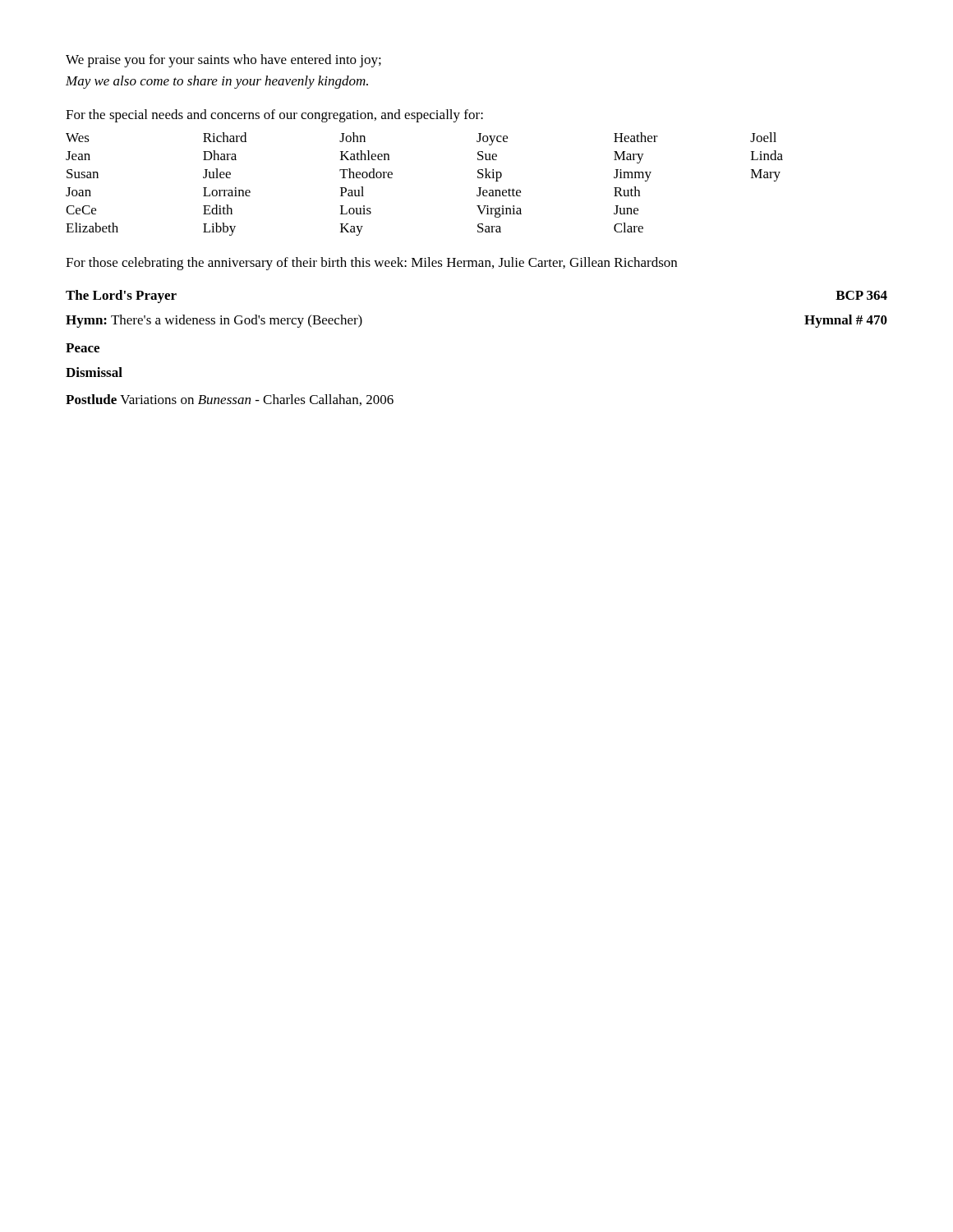Image resolution: width=953 pixels, height=1232 pixels.
Task: Click on the region starting "Postlude Variations on Bunessan - Charles"
Action: (230, 400)
